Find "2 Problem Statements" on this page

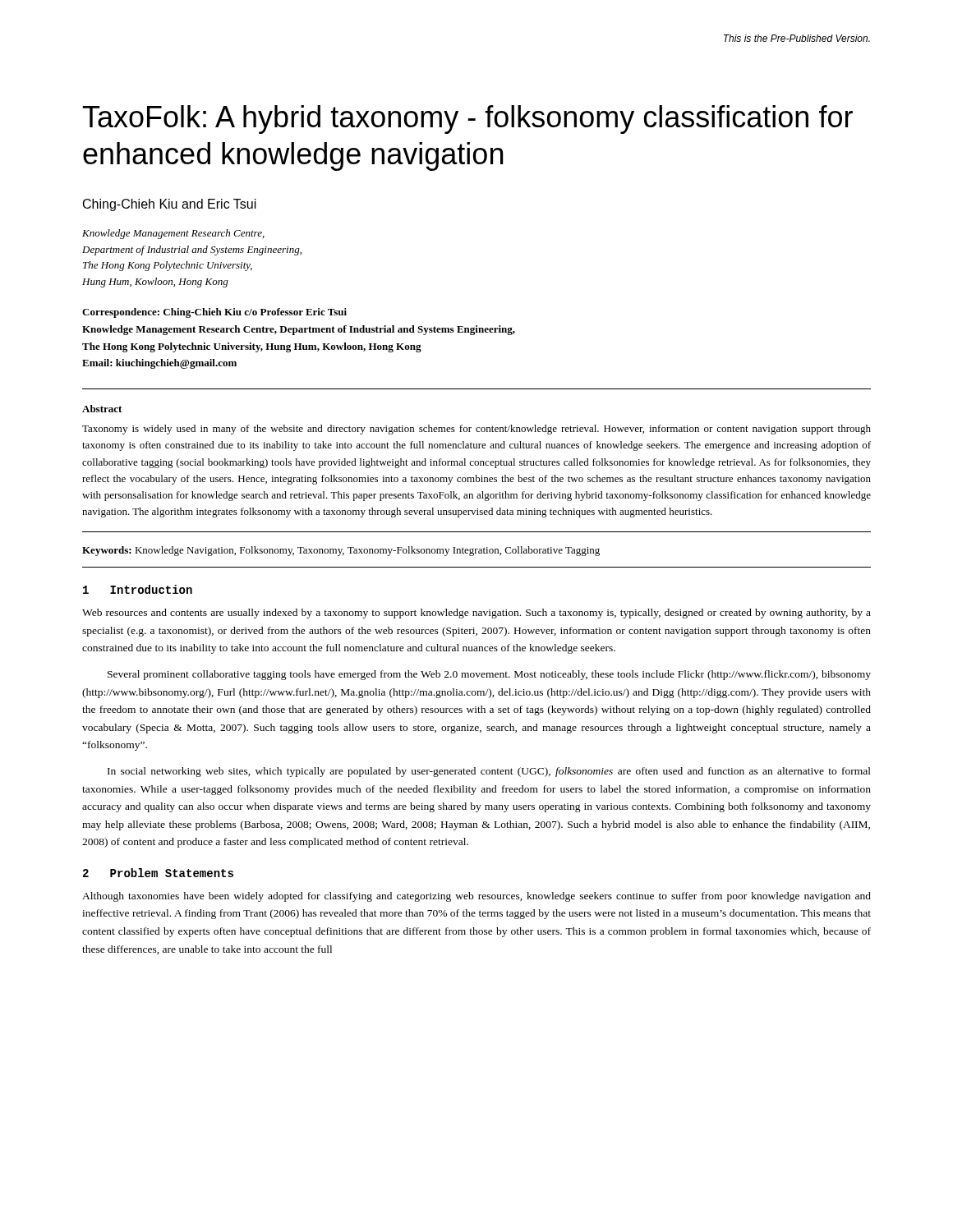(158, 874)
